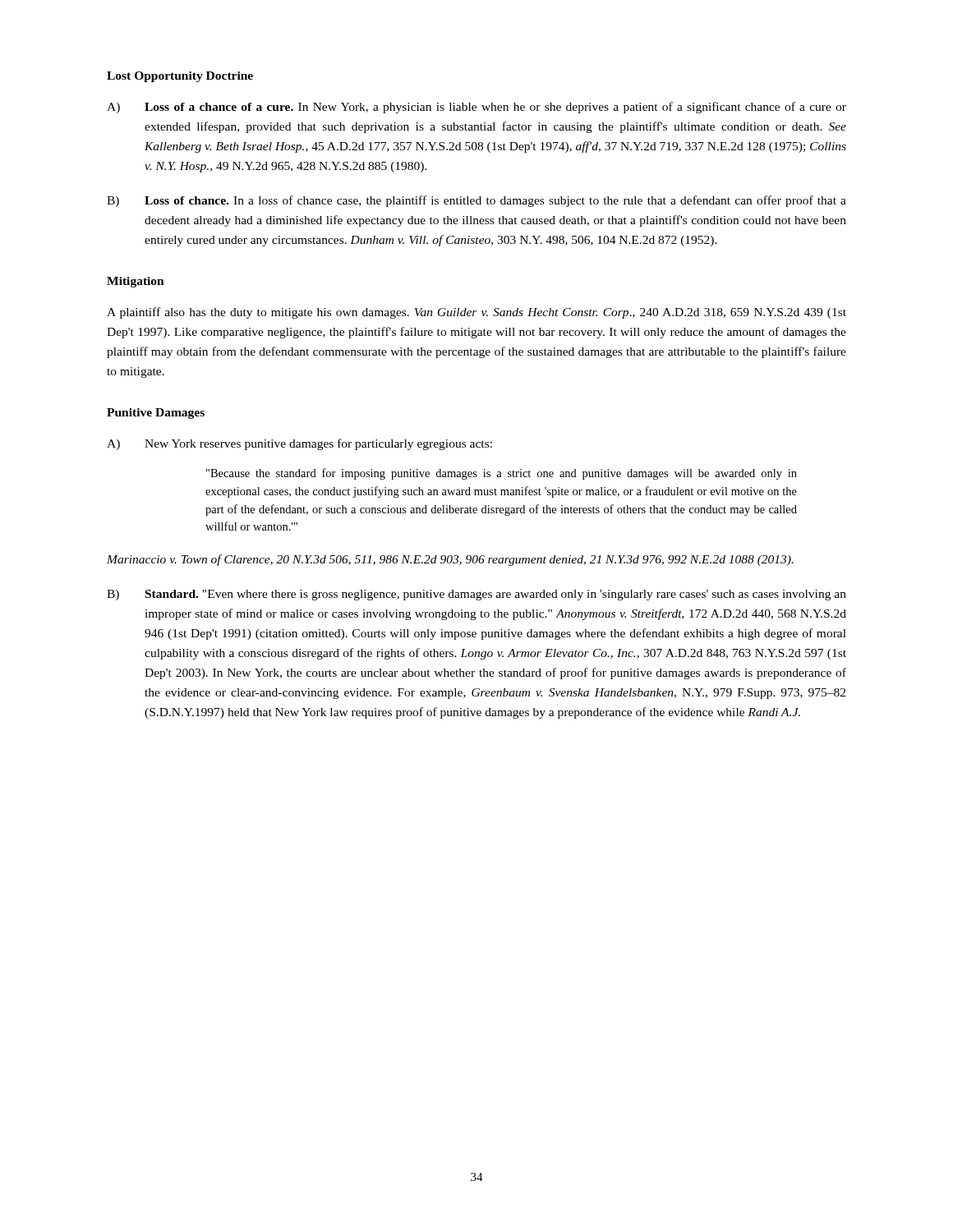Locate the element starting "Lost Opportunity Doctrine"

(x=180, y=75)
